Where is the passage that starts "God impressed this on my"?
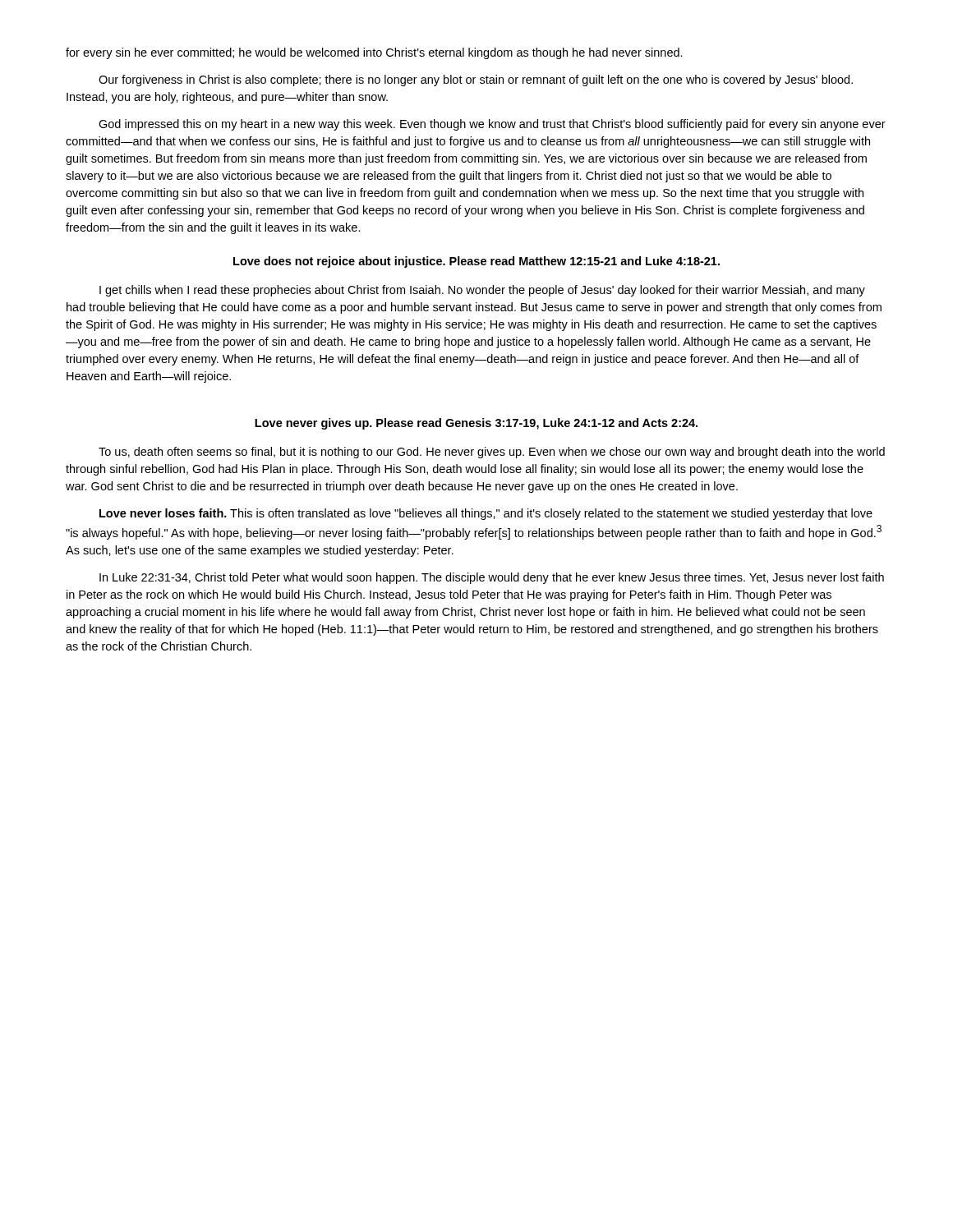953x1232 pixels. 475,176
